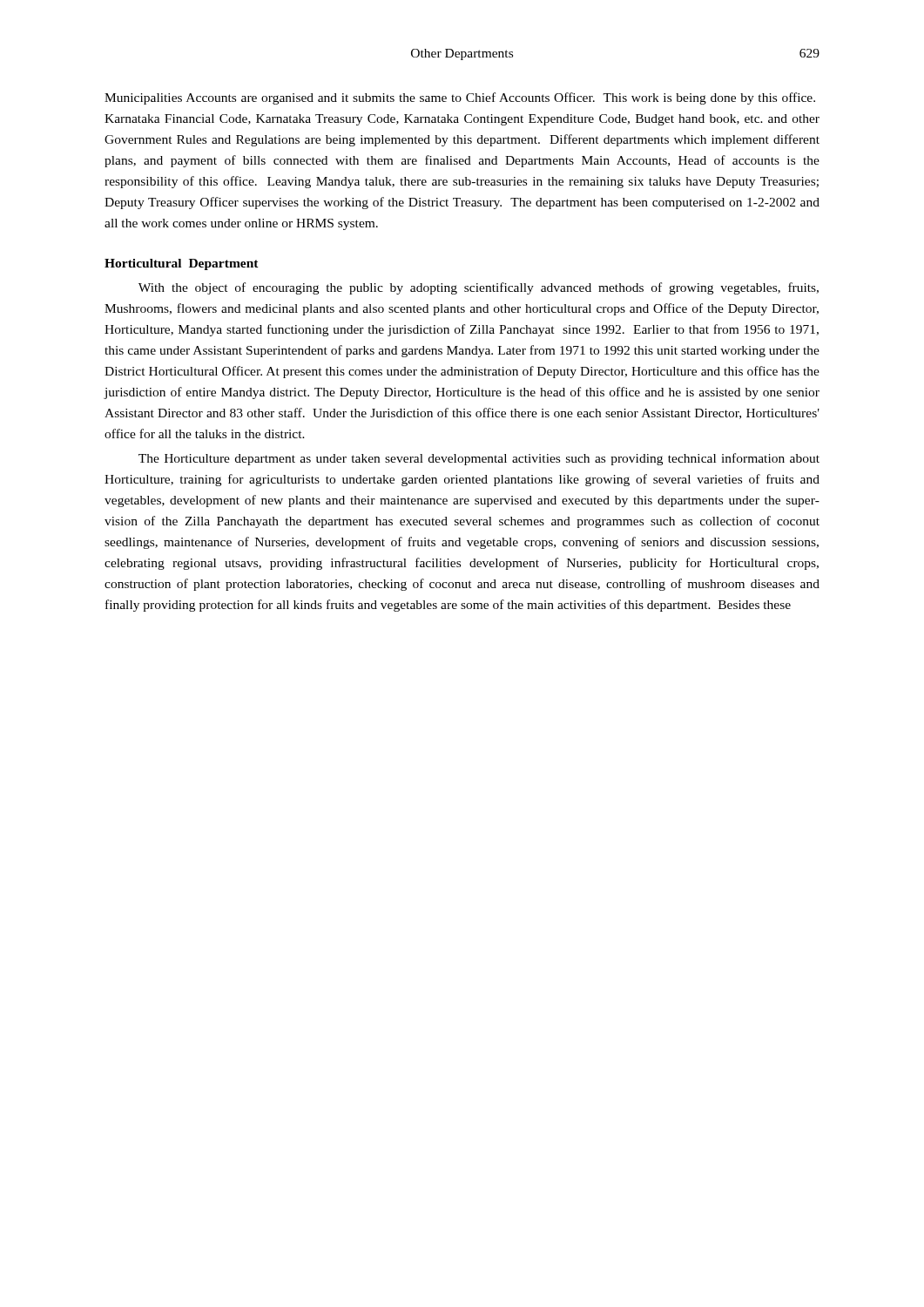Find the text starting "The Horticulture department as under taken"

pyautogui.click(x=462, y=531)
